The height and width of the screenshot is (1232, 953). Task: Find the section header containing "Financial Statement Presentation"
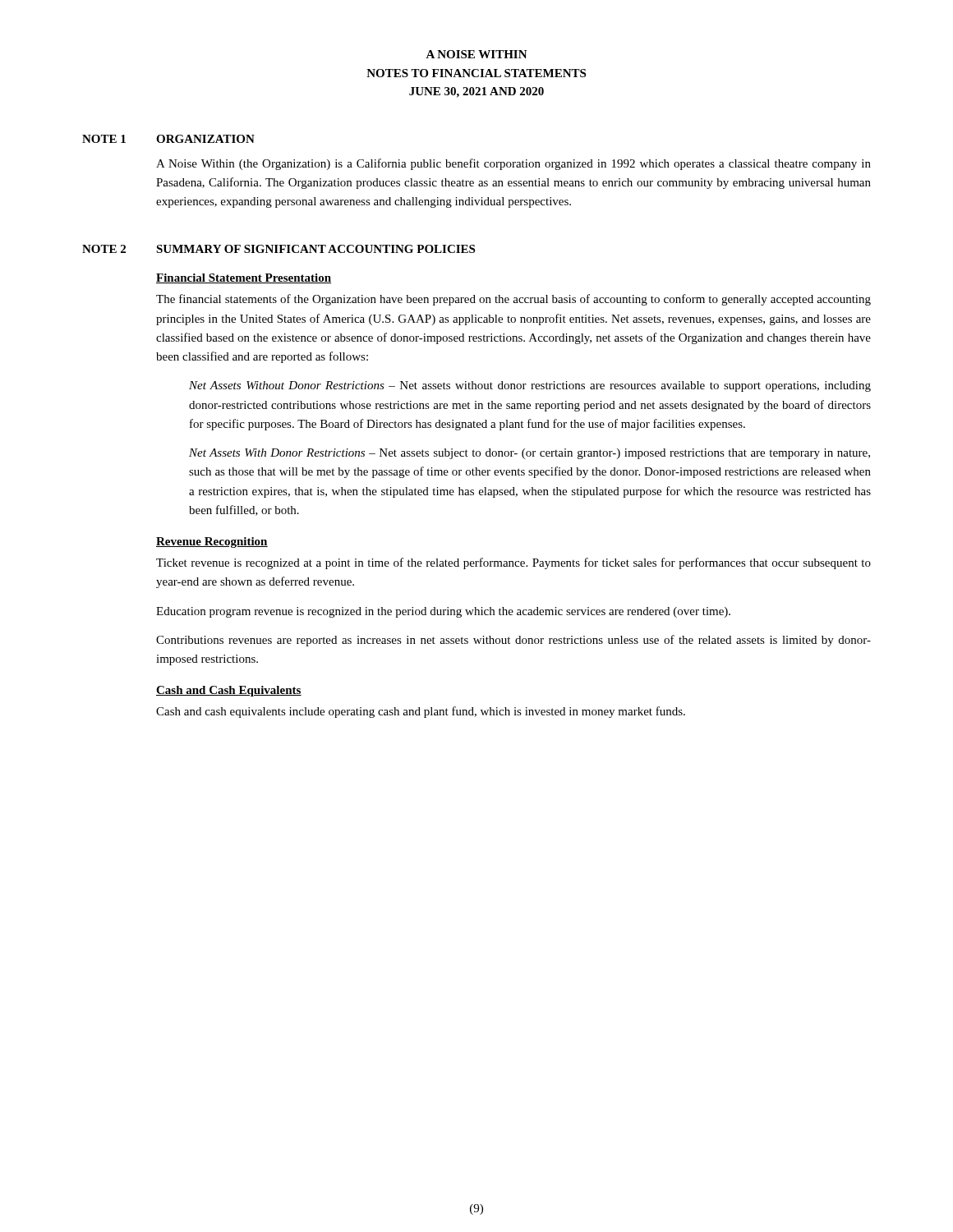244,278
